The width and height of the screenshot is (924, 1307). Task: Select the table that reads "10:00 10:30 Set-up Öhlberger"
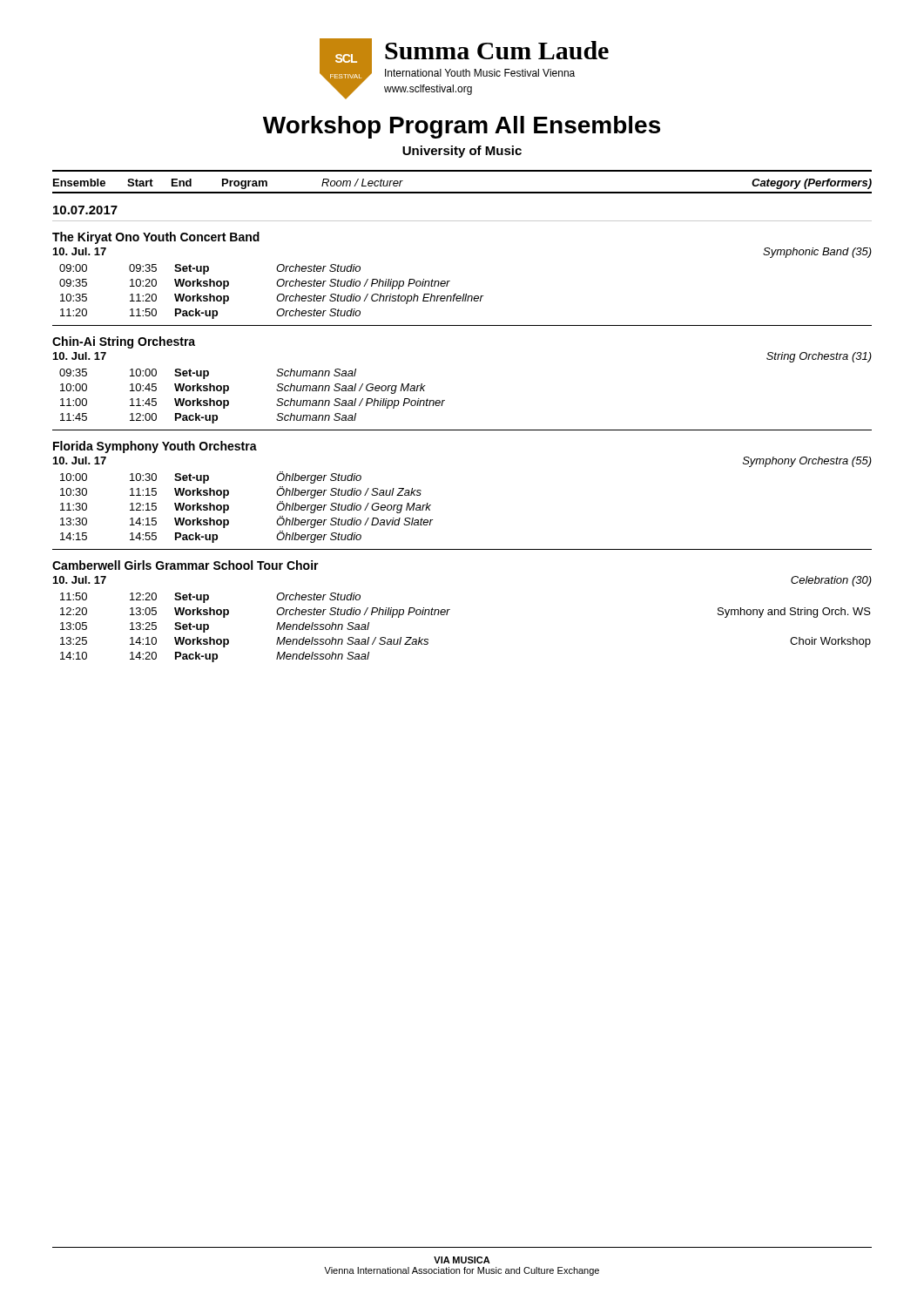pyautogui.click(x=462, y=507)
